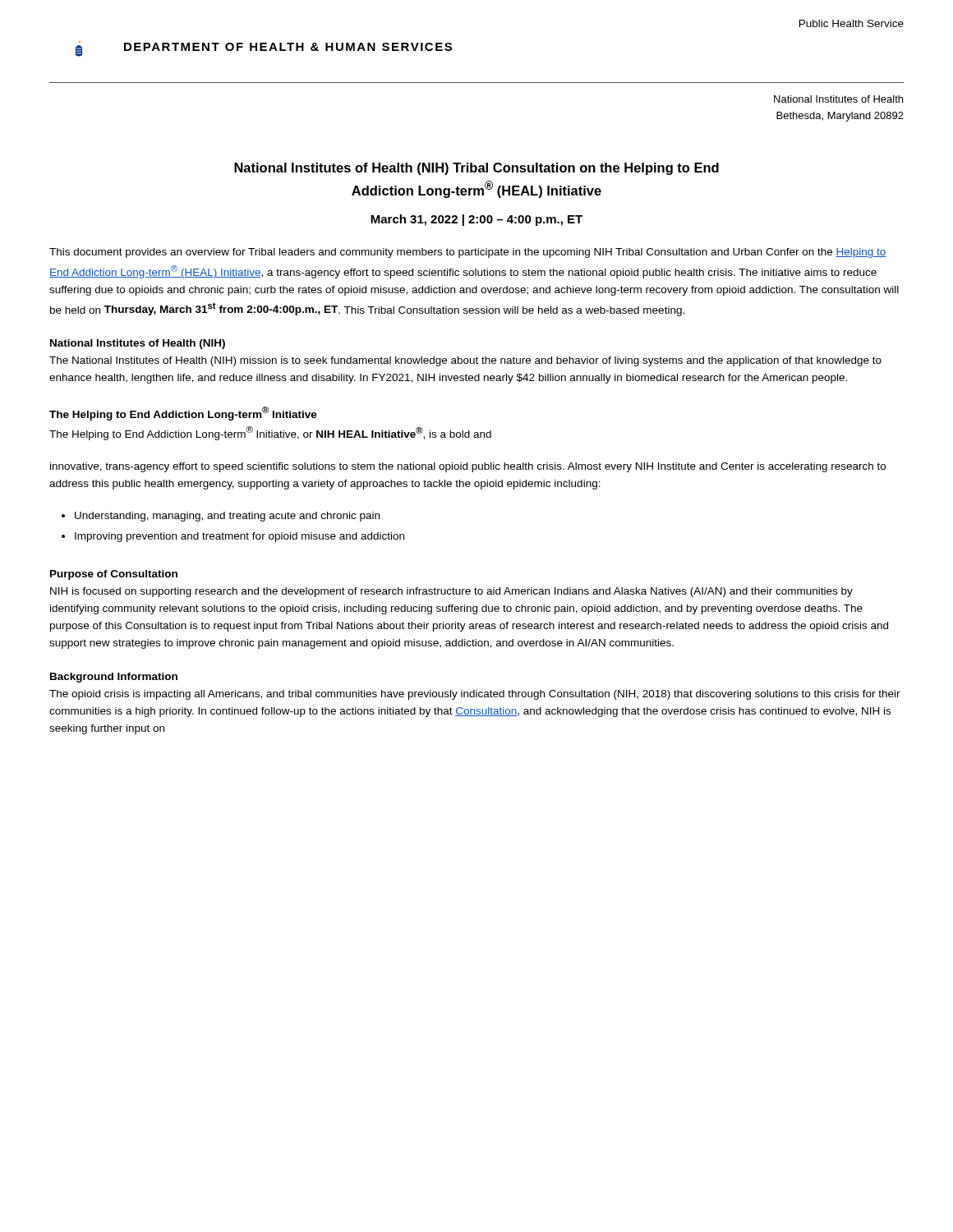Locate the text block that says "The Helping to End"
This screenshot has height=1232, width=953.
(x=271, y=432)
